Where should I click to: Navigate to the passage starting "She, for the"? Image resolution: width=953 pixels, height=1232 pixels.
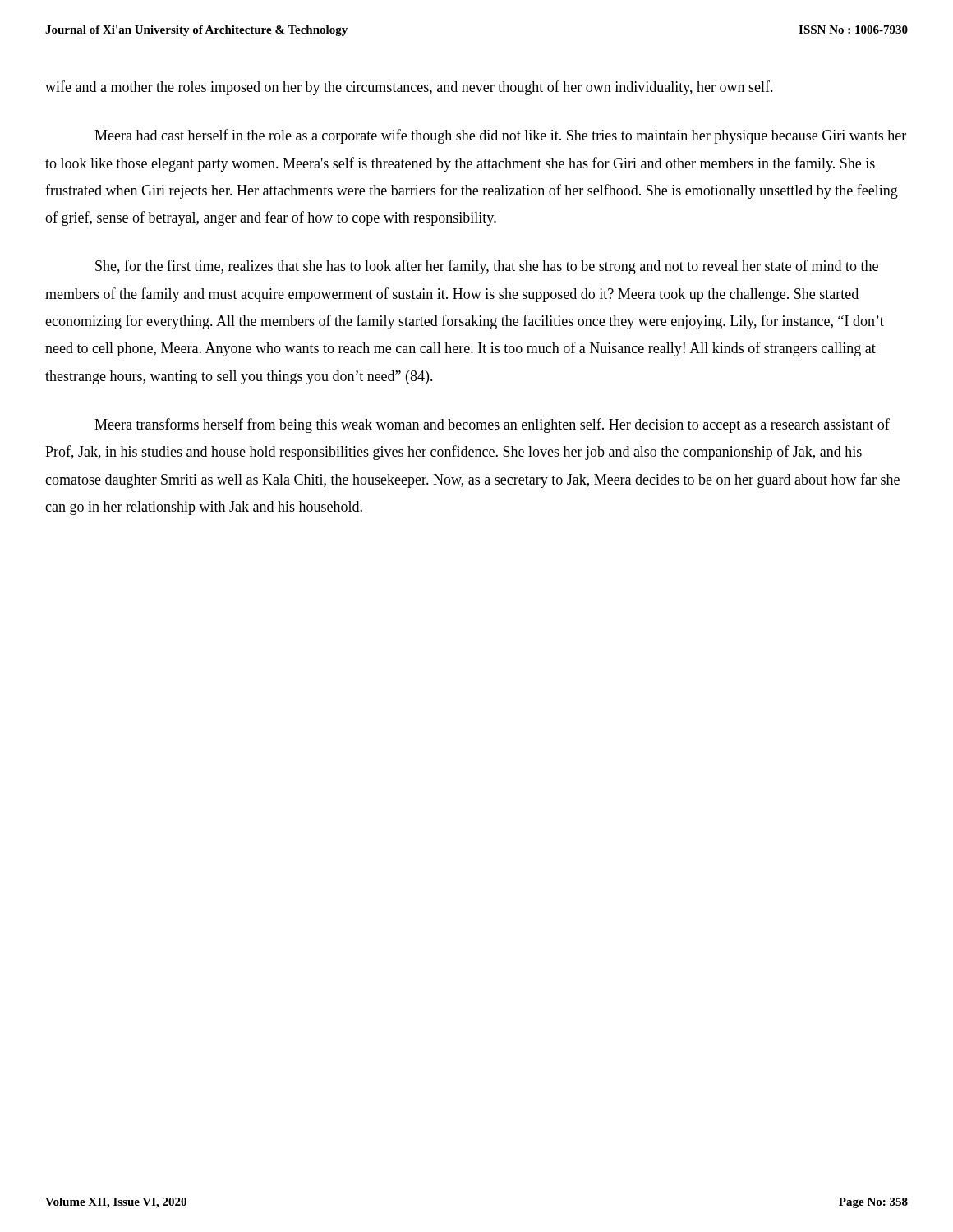464,321
